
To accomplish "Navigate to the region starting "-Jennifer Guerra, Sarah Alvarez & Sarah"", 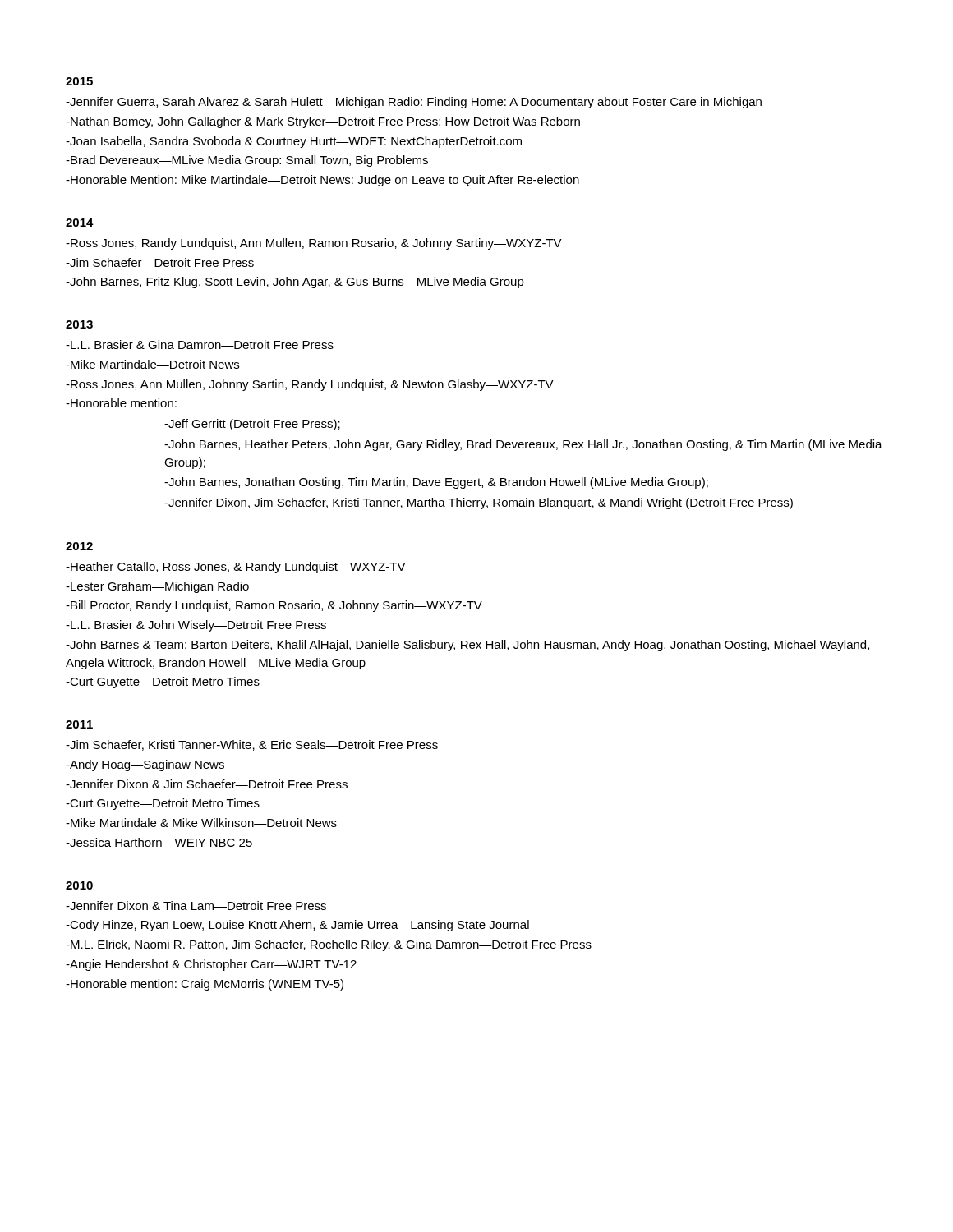I will click(x=414, y=101).
